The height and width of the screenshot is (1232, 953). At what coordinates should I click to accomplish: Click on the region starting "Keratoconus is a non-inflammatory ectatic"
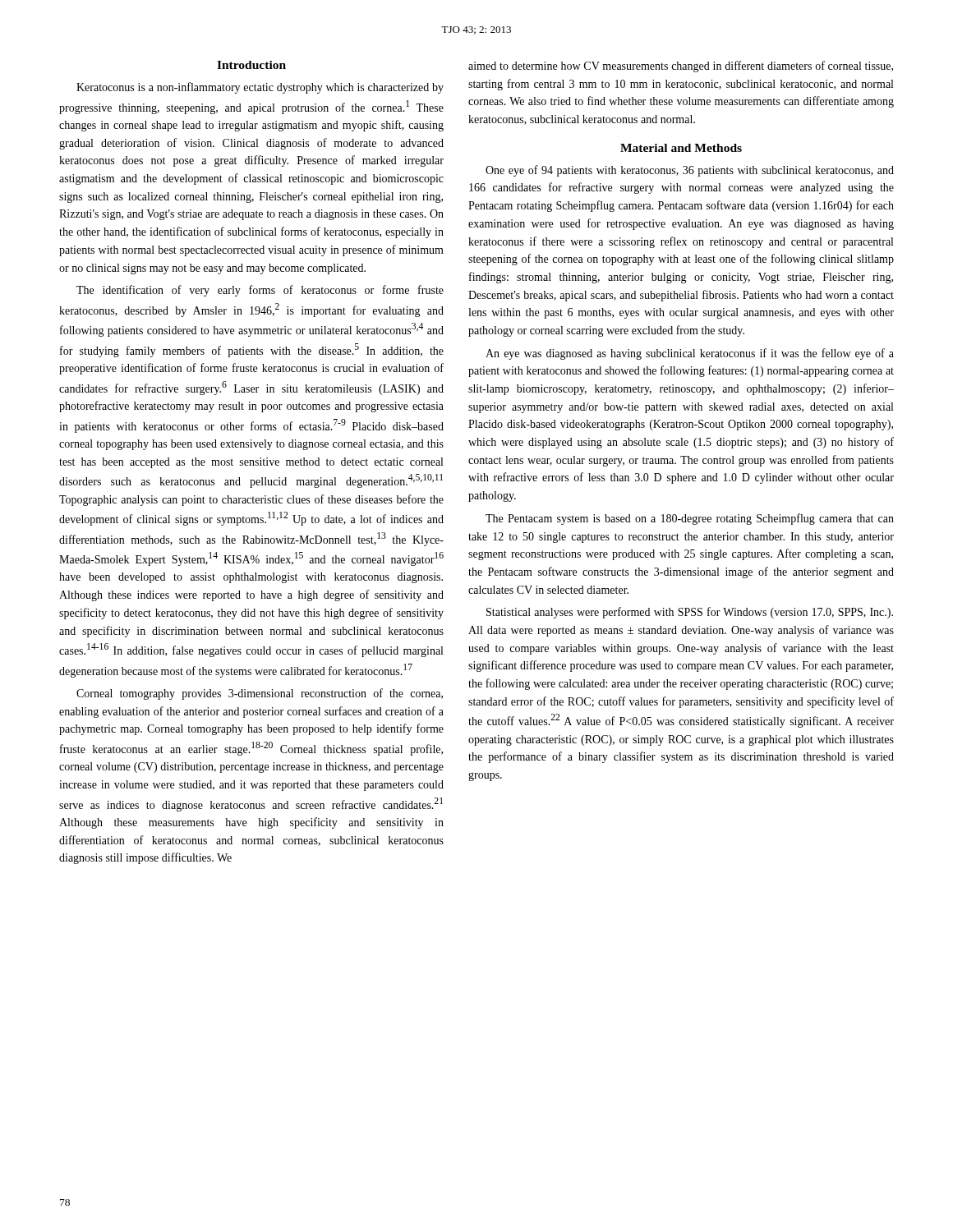pos(251,473)
